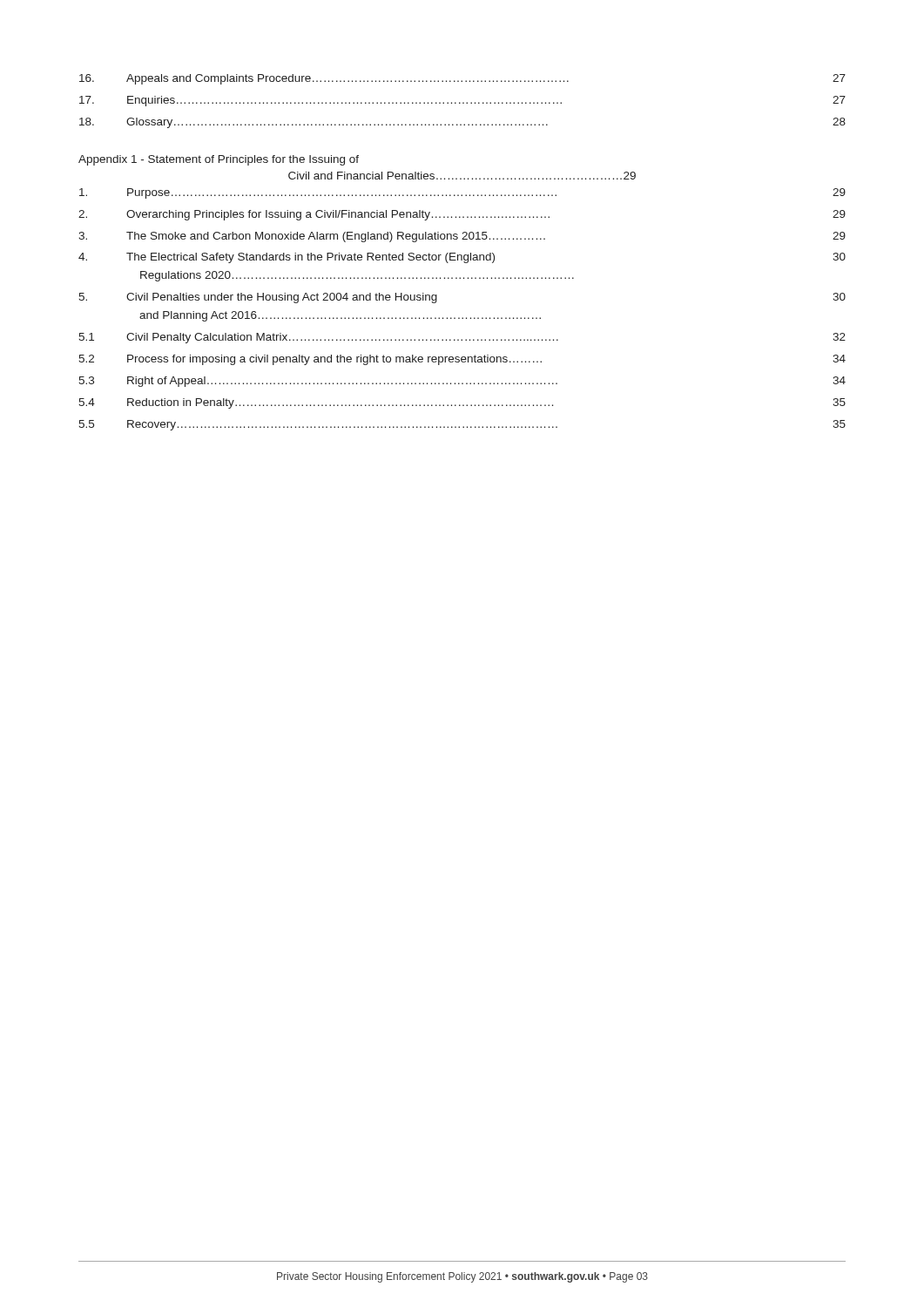Image resolution: width=924 pixels, height=1307 pixels.
Task: Locate the text starting "5. Civil Penalties"
Action: click(x=462, y=307)
